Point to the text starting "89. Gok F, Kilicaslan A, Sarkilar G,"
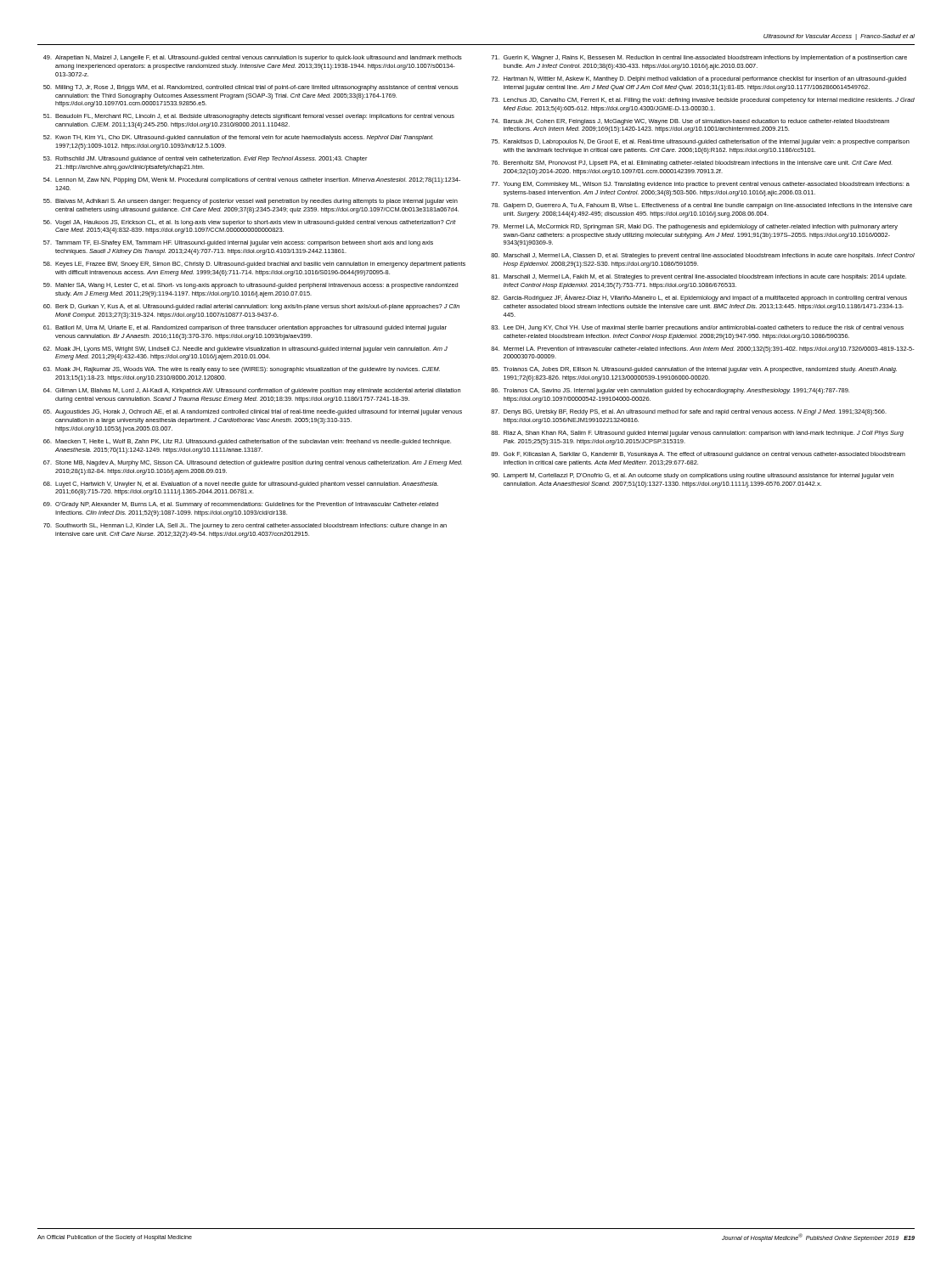Image resolution: width=952 pixels, height=1274 pixels. (700, 458)
